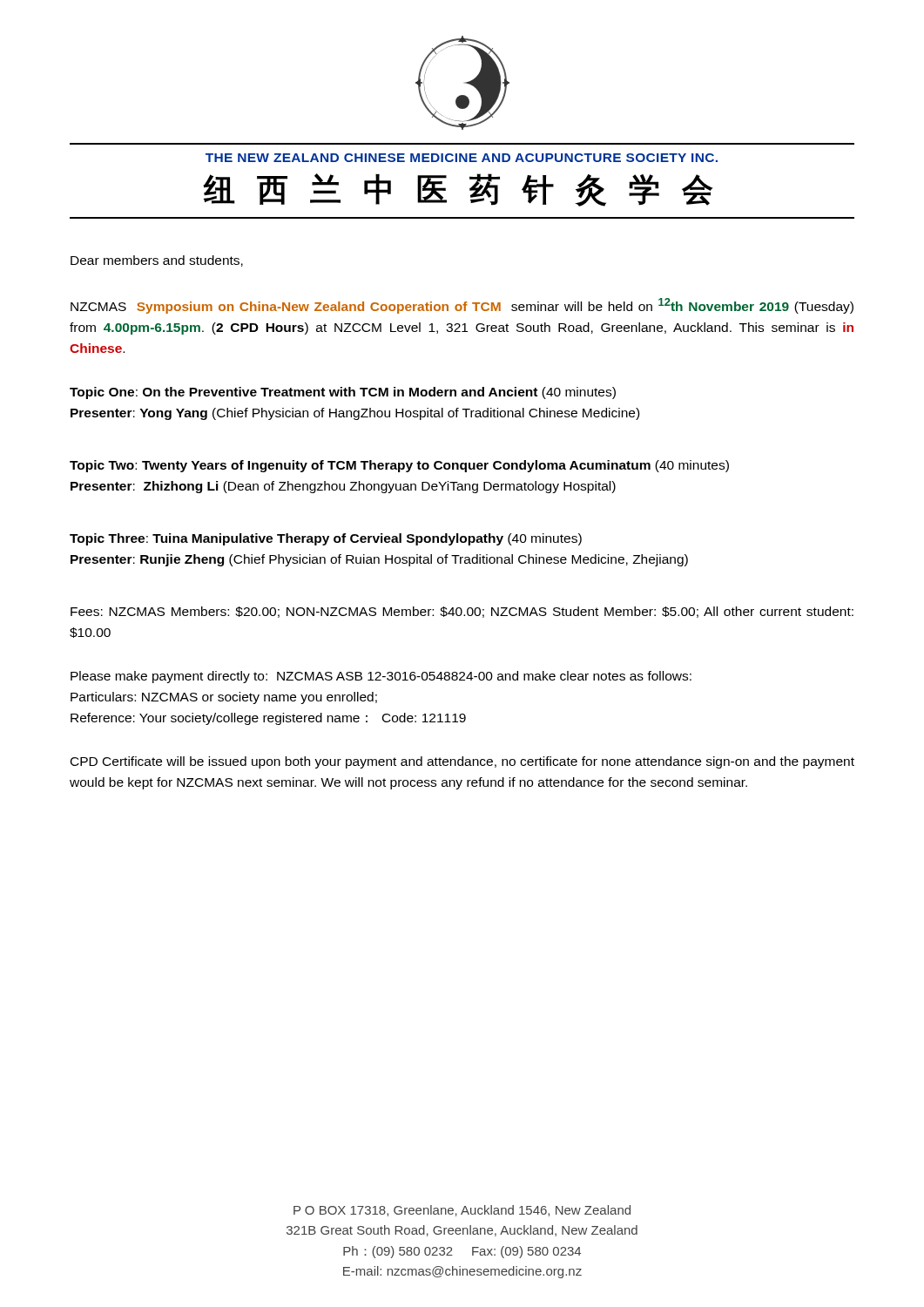Click a logo
The height and width of the screenshot is (1307, 924).
tap(462, 71)
